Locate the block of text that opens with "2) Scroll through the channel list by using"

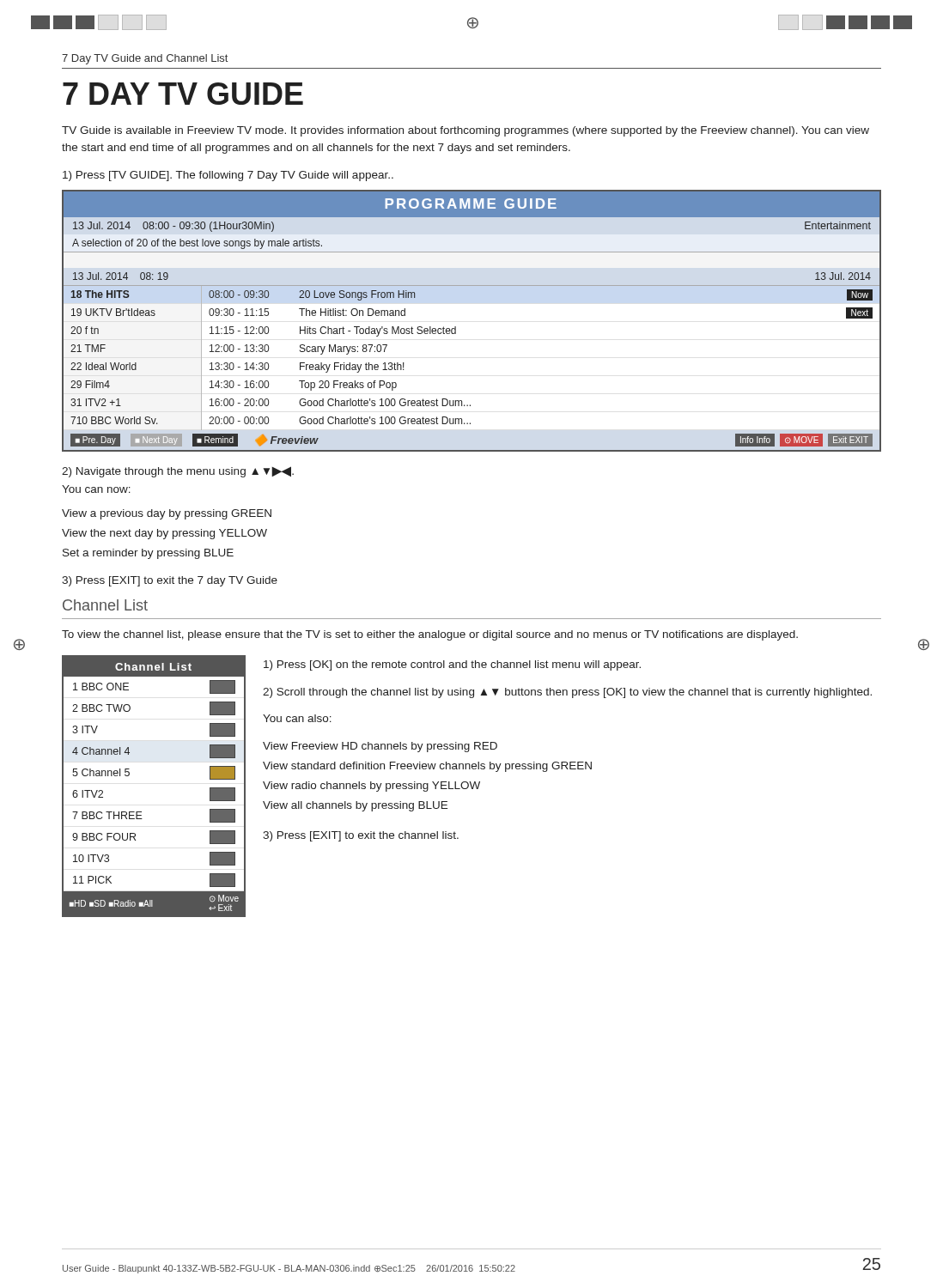572,692
